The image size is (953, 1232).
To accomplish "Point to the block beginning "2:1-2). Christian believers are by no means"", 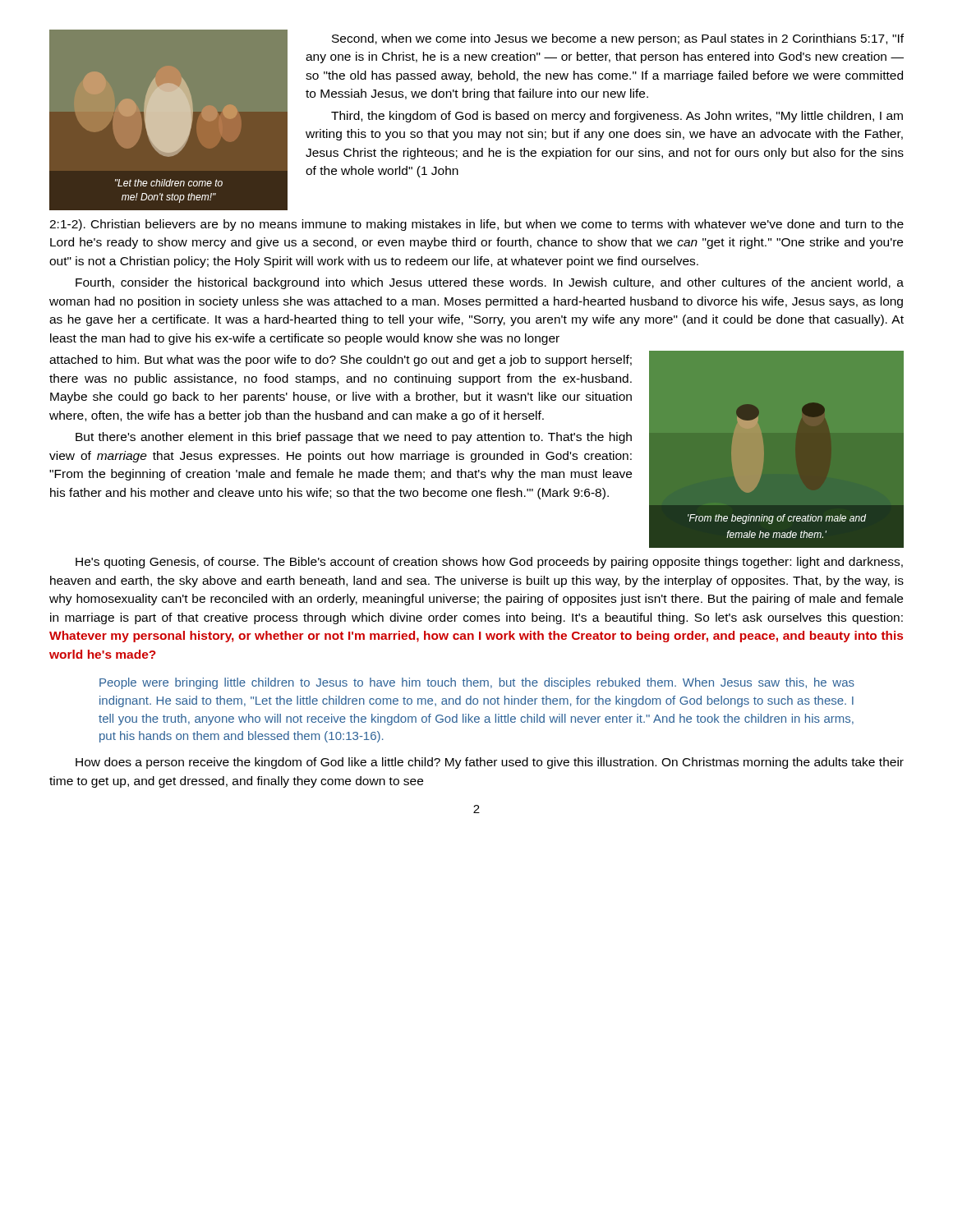I will (476, 281).
